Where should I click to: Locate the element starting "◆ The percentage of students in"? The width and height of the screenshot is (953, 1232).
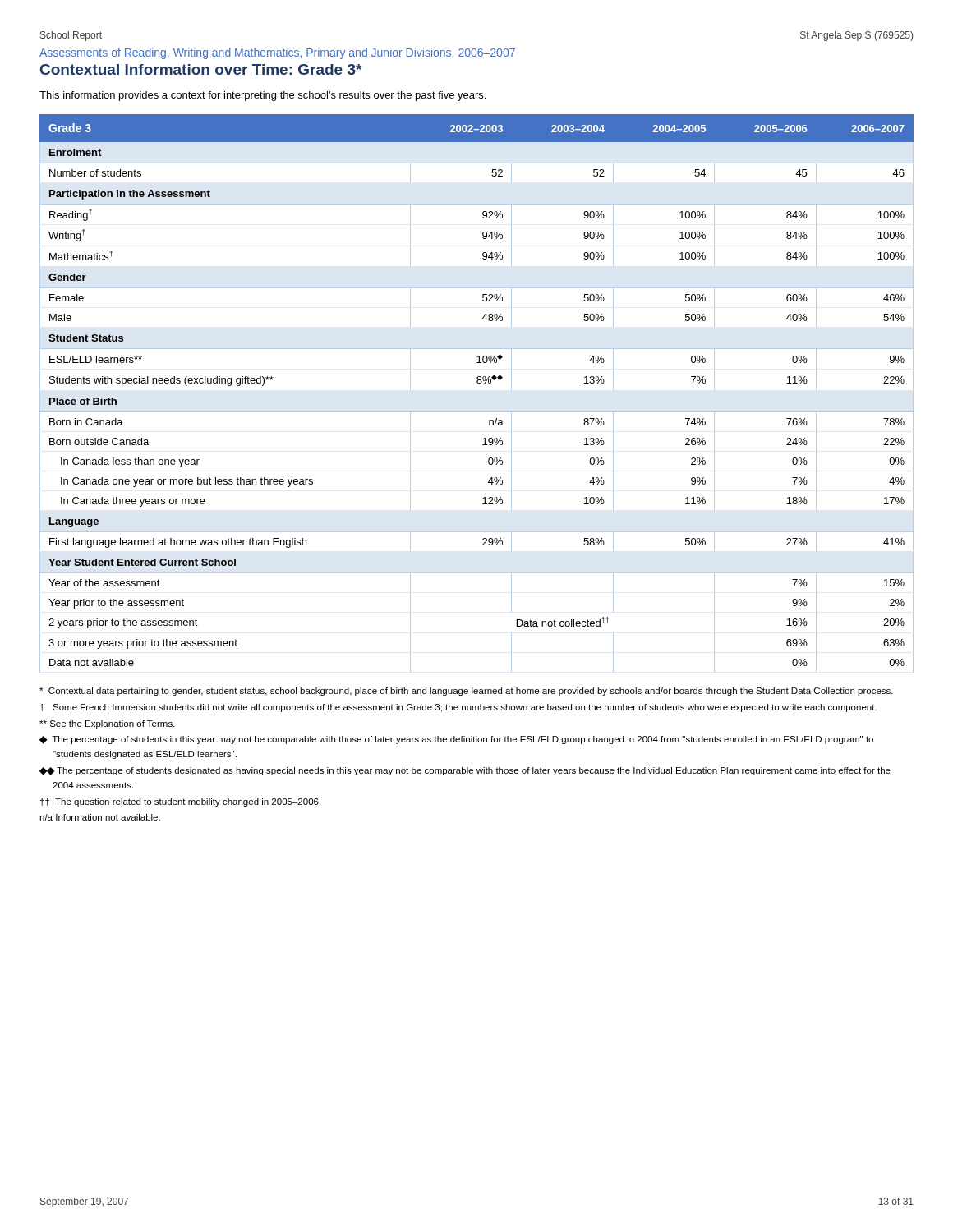(476, 748)
